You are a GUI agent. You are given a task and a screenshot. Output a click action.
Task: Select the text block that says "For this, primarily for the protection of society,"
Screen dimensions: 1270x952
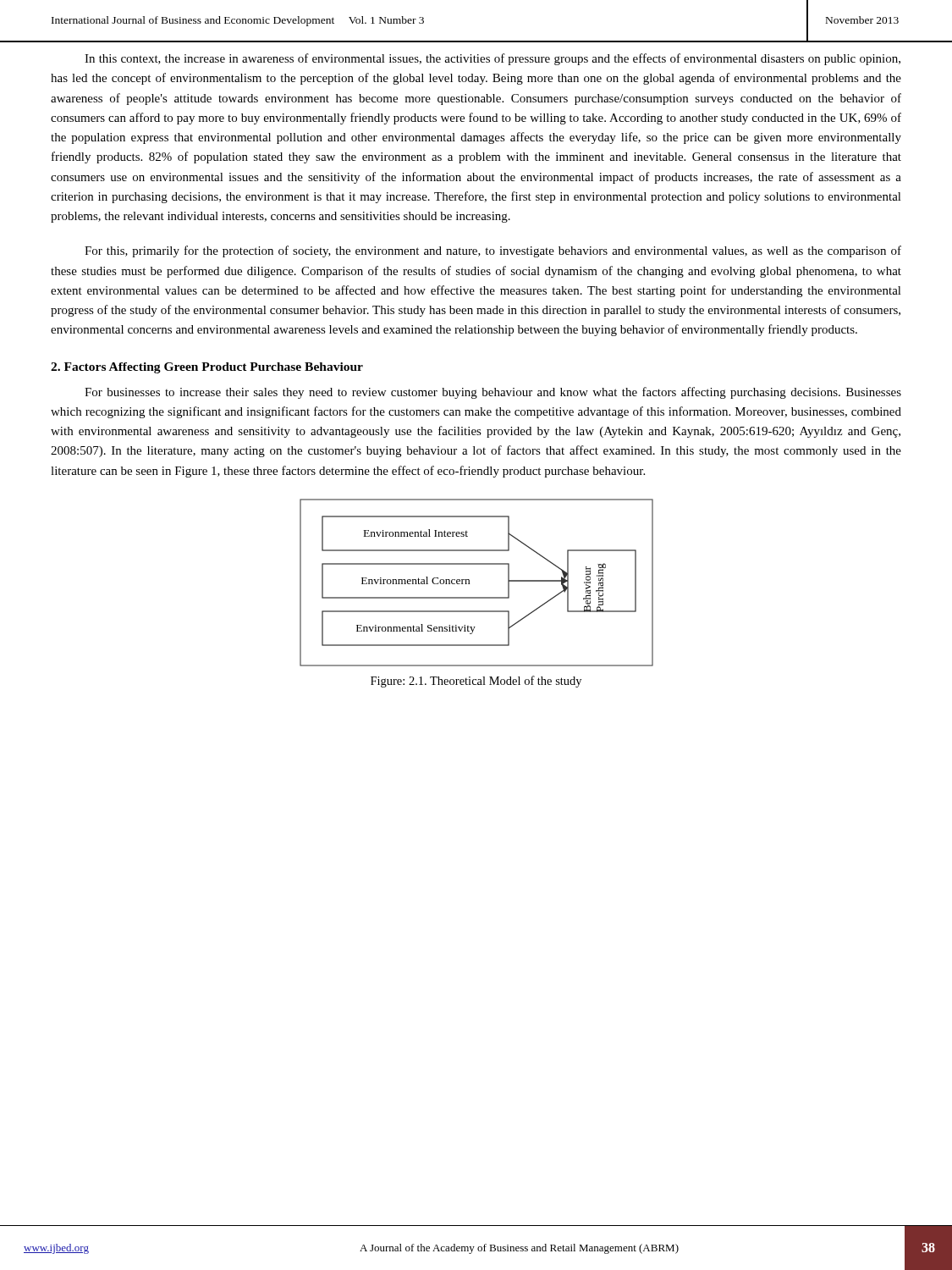(x=476, y=291)
